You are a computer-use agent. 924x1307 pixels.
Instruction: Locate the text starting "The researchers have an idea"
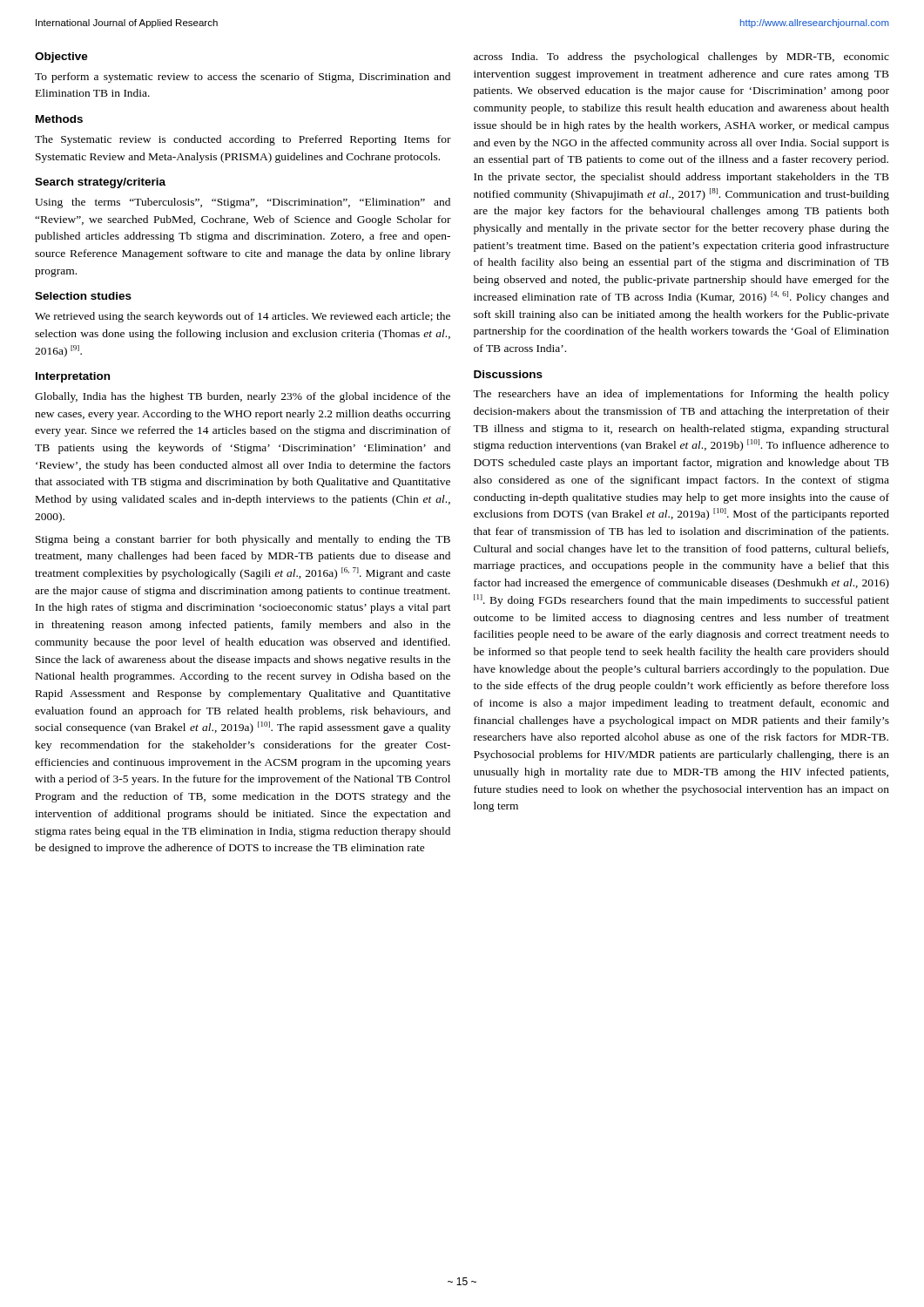tap(681, 600)
